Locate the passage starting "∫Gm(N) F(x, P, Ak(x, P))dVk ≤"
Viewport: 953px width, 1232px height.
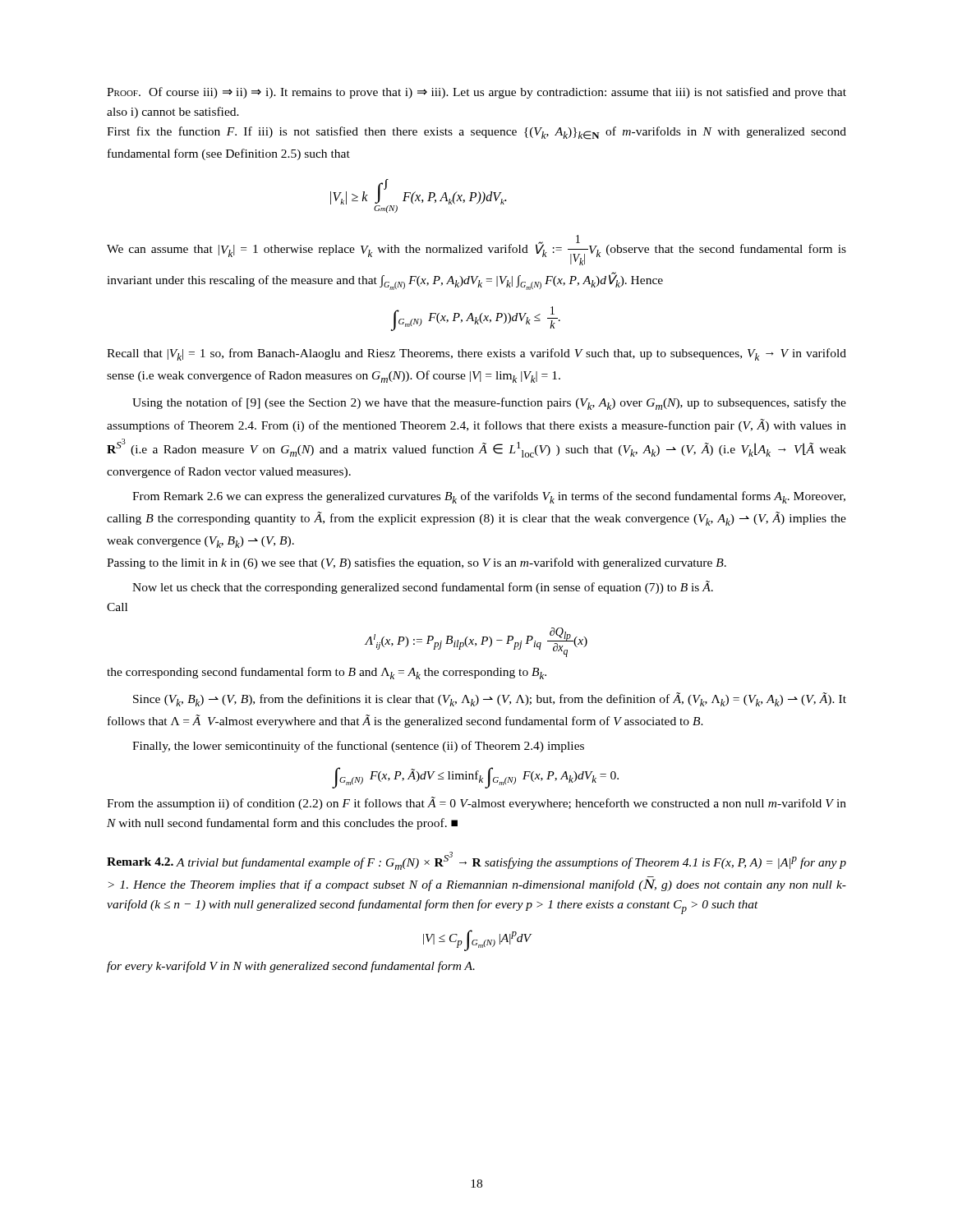click(476, 318)
